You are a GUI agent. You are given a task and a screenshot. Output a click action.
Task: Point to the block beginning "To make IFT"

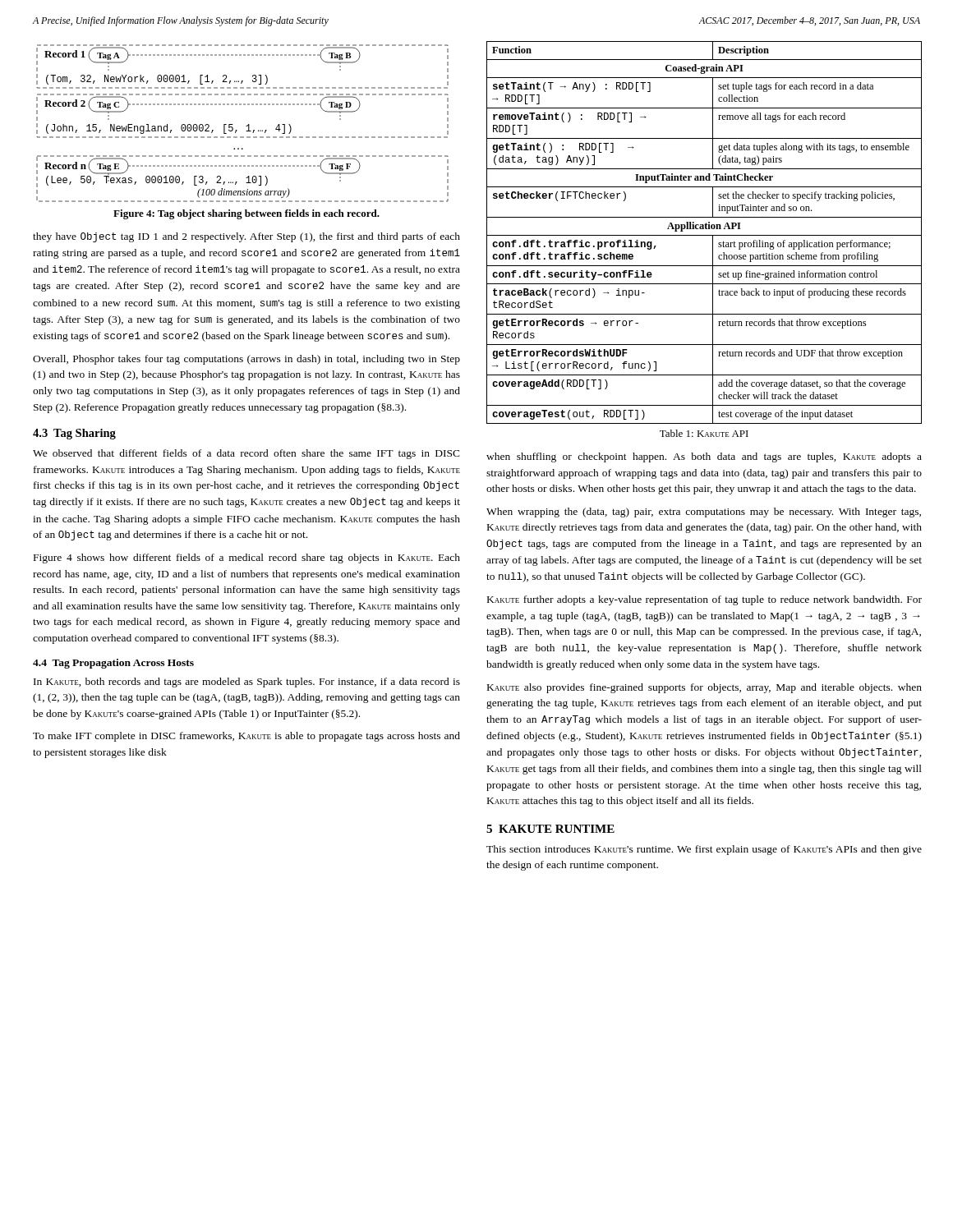tap(246, 744)
